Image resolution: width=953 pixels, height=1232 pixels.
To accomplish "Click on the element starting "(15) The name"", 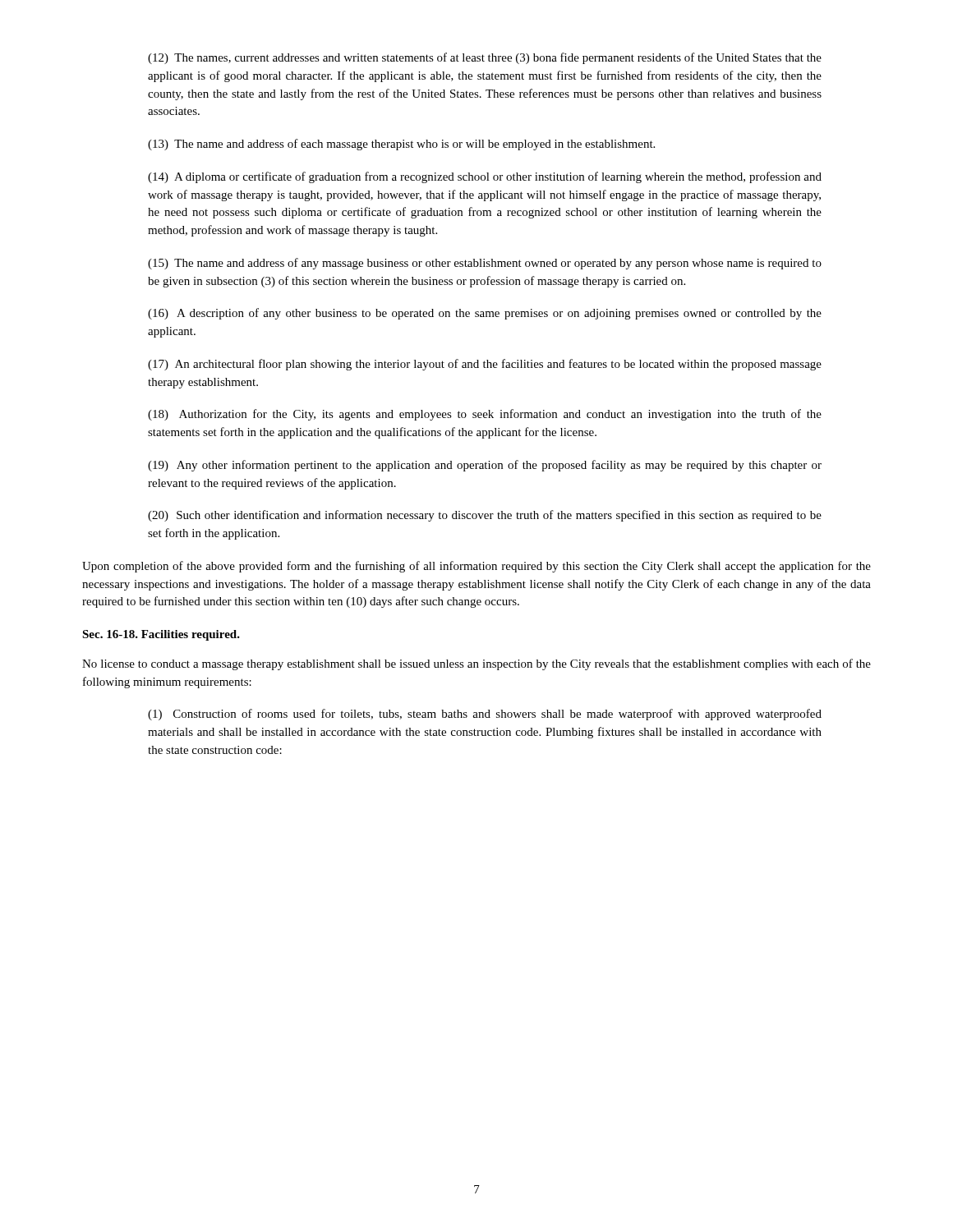I will (x=485, y=272).
